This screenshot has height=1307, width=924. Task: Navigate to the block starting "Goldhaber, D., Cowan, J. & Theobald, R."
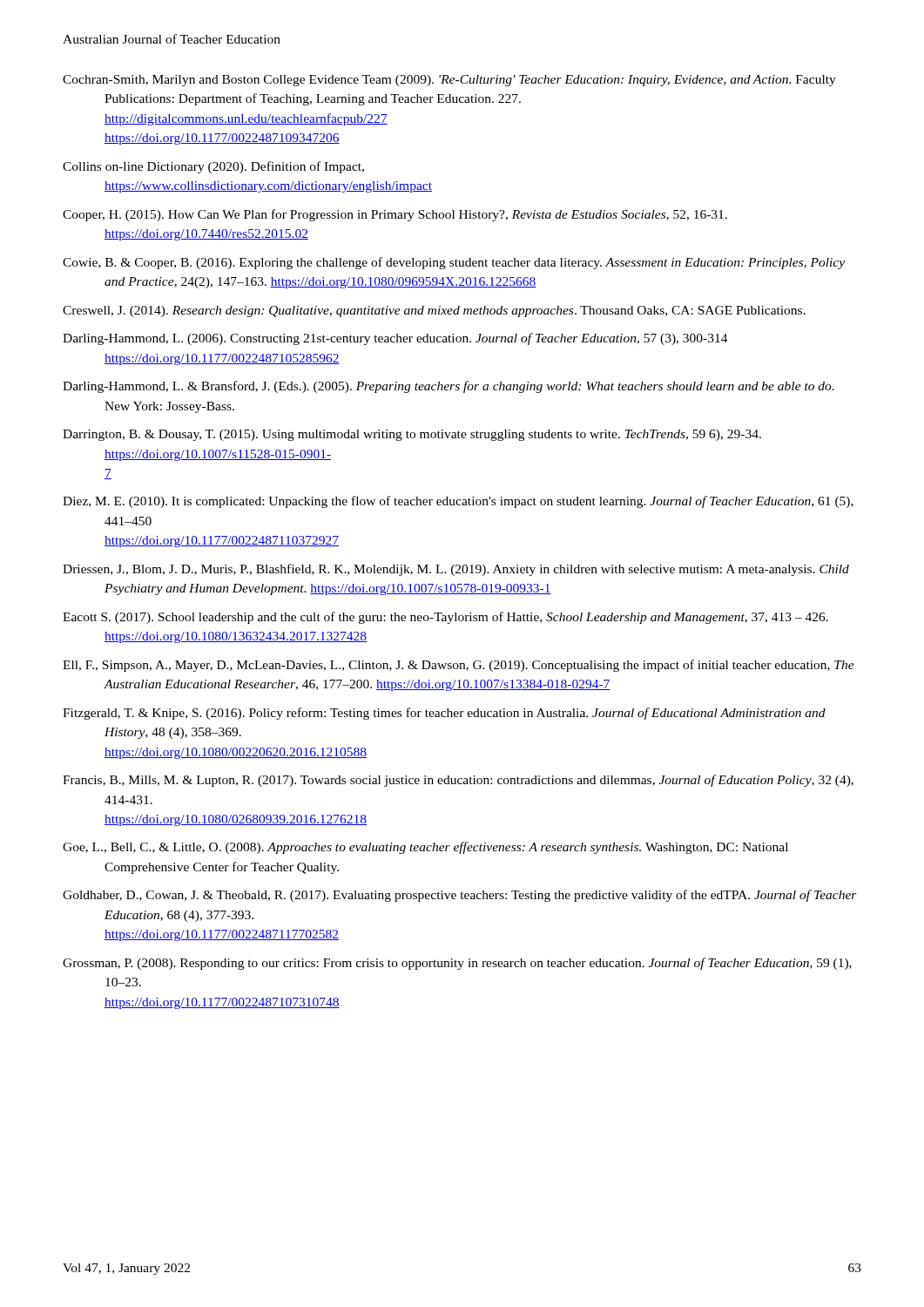coord(460,896)
